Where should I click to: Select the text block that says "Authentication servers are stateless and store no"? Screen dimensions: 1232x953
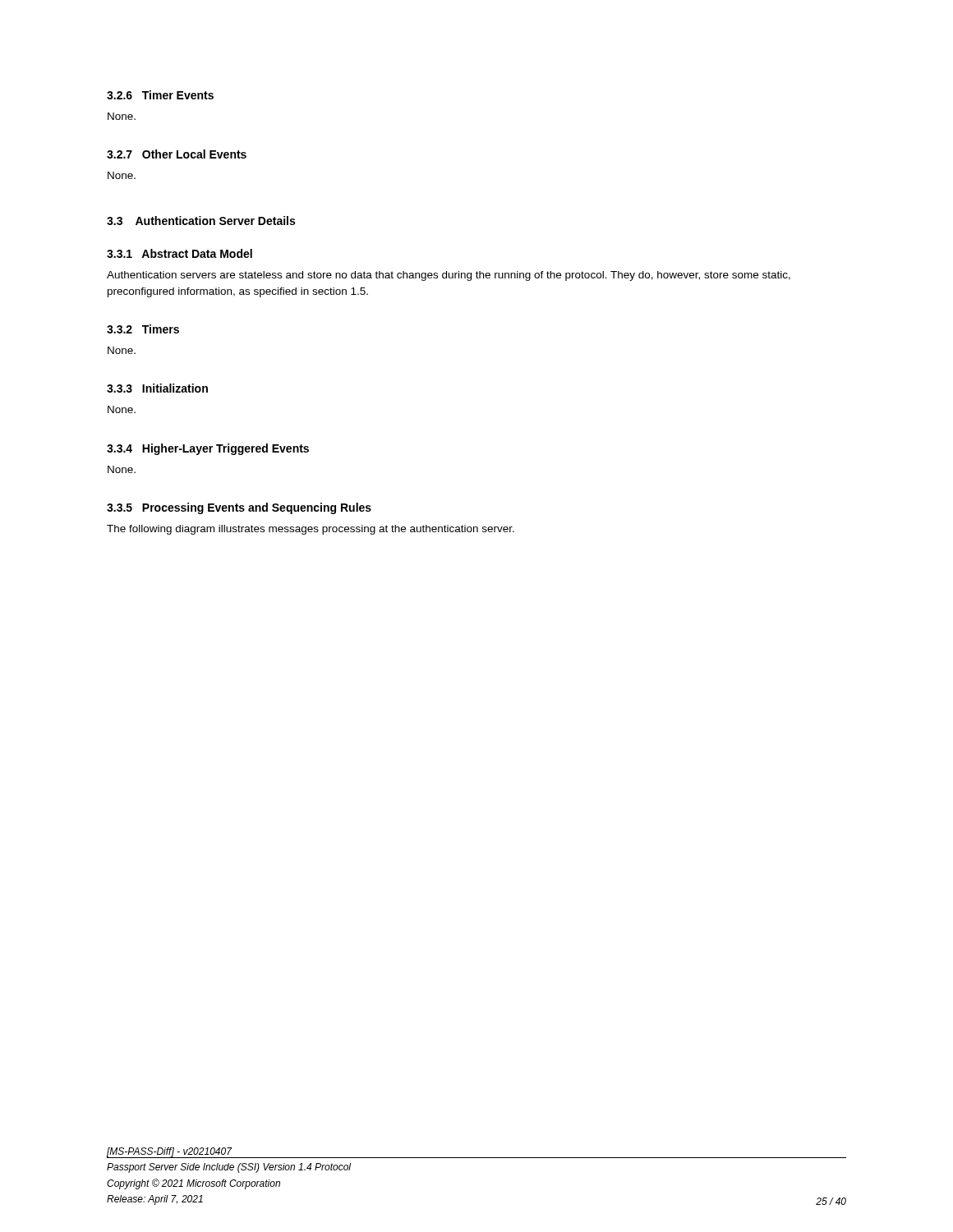tap(449, 283)
